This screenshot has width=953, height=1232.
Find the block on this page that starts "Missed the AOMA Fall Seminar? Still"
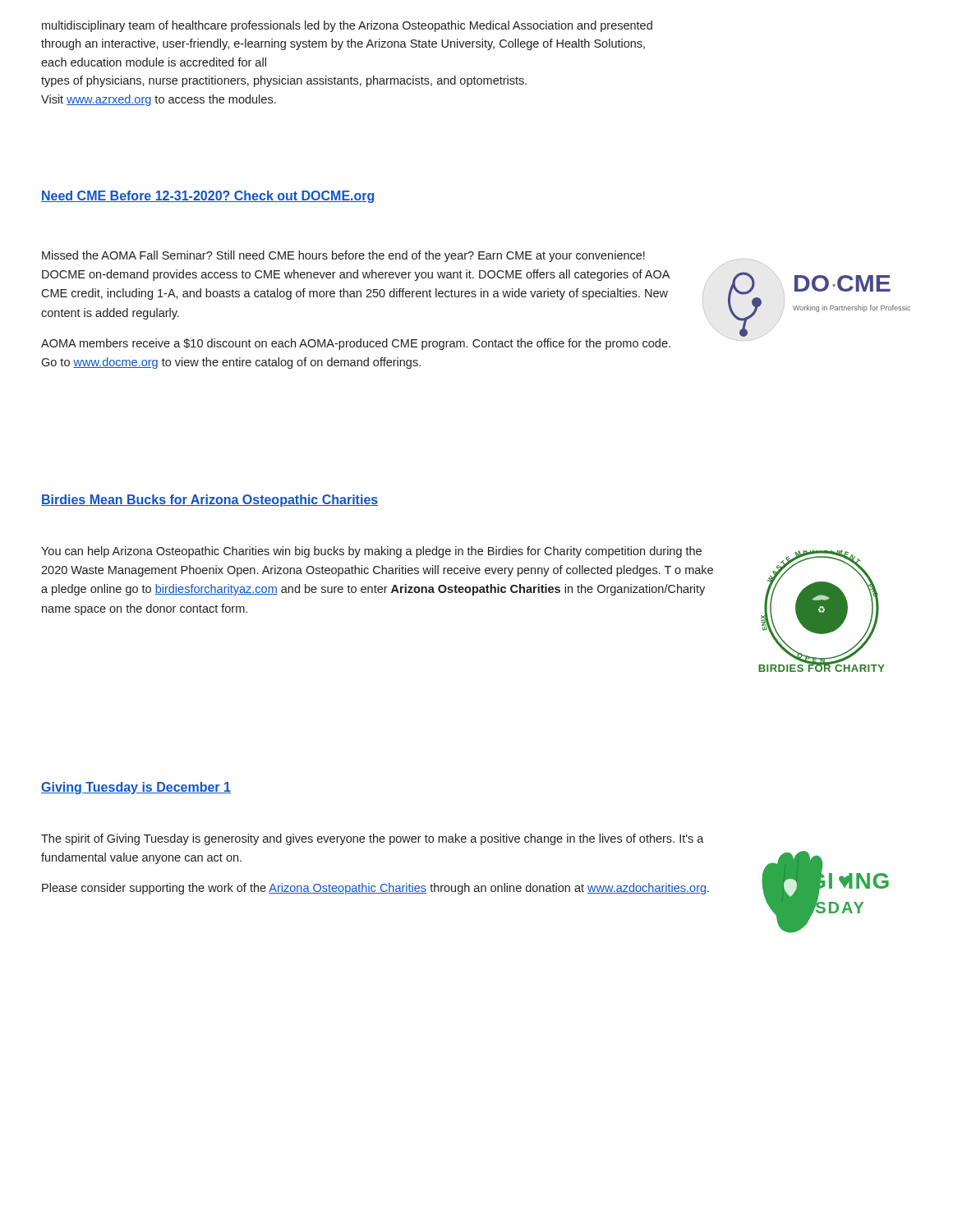[343, 256]
